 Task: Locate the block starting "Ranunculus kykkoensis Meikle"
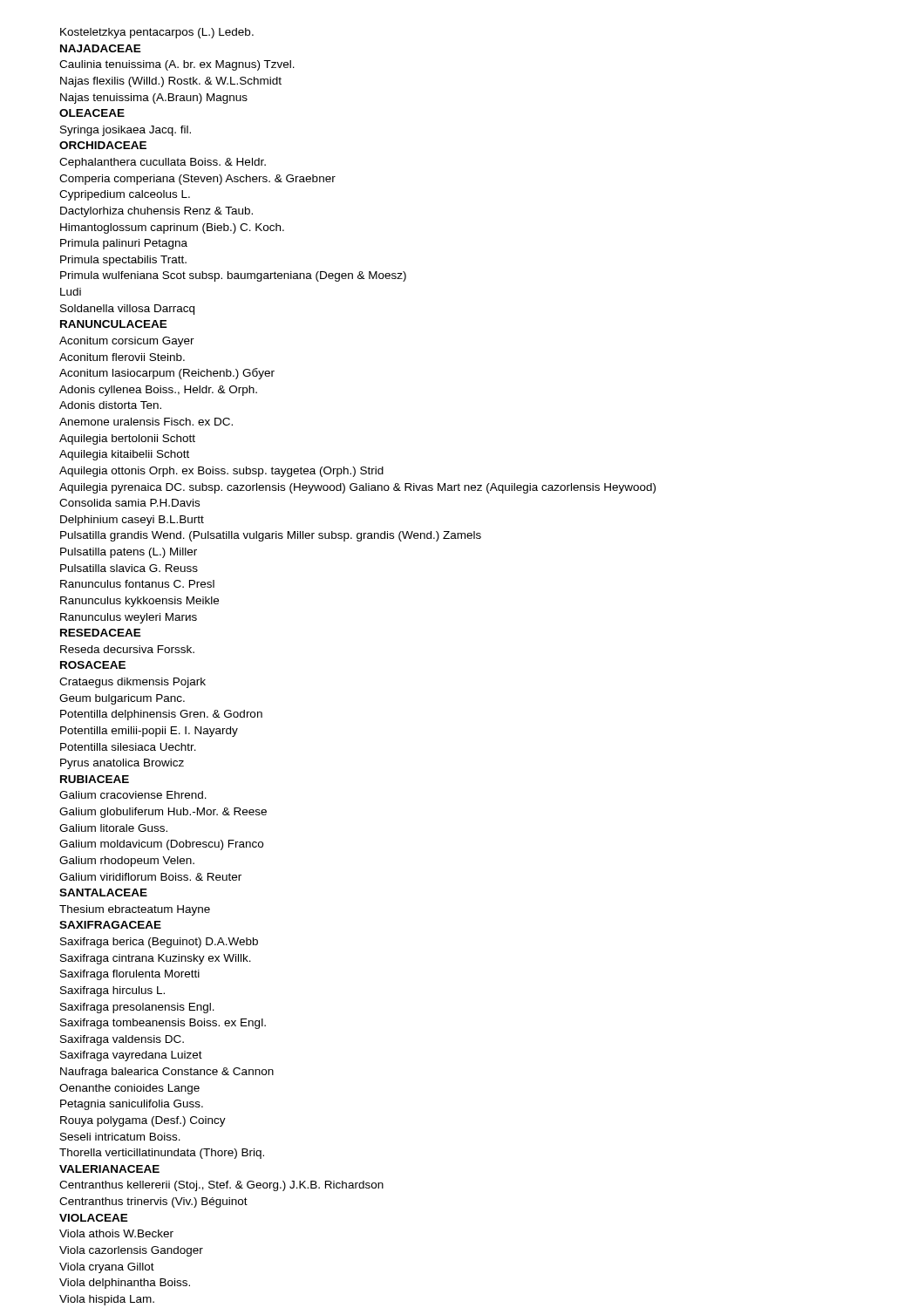click(139, 602)
